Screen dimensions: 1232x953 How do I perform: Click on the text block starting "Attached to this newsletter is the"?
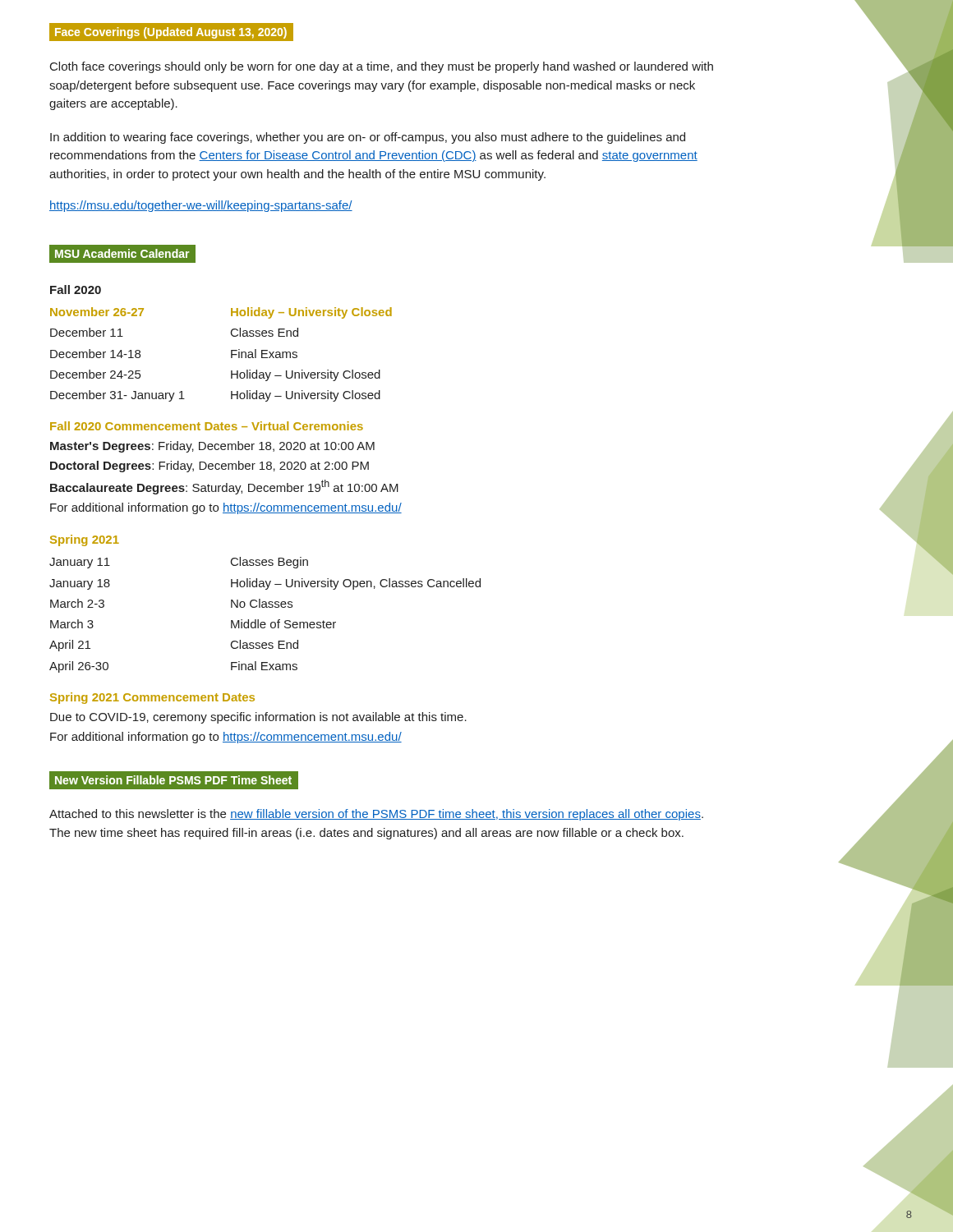386,823
